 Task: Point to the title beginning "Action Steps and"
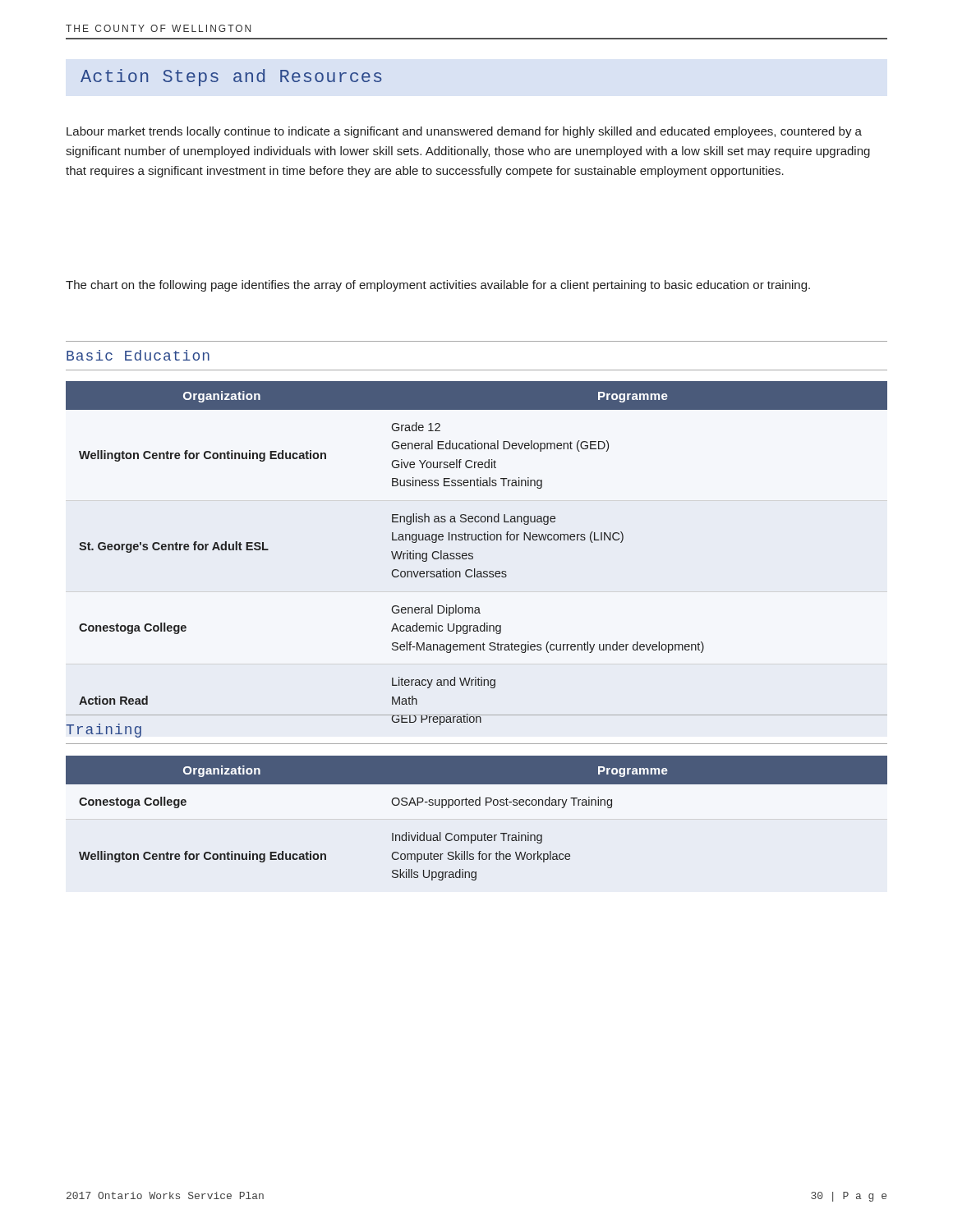(x=232, y=78)
